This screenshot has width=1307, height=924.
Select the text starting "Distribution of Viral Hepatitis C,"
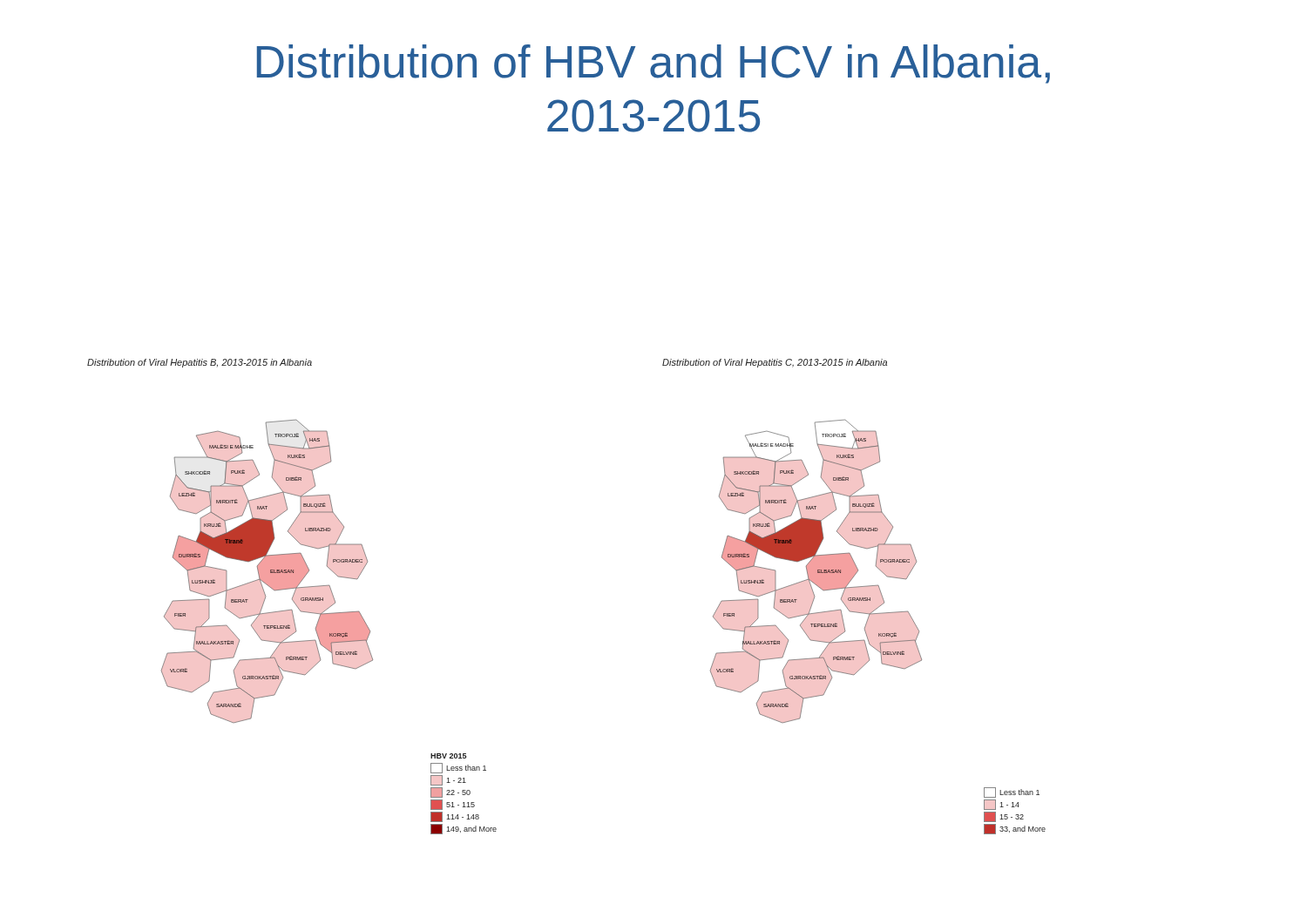coord(775,362)
